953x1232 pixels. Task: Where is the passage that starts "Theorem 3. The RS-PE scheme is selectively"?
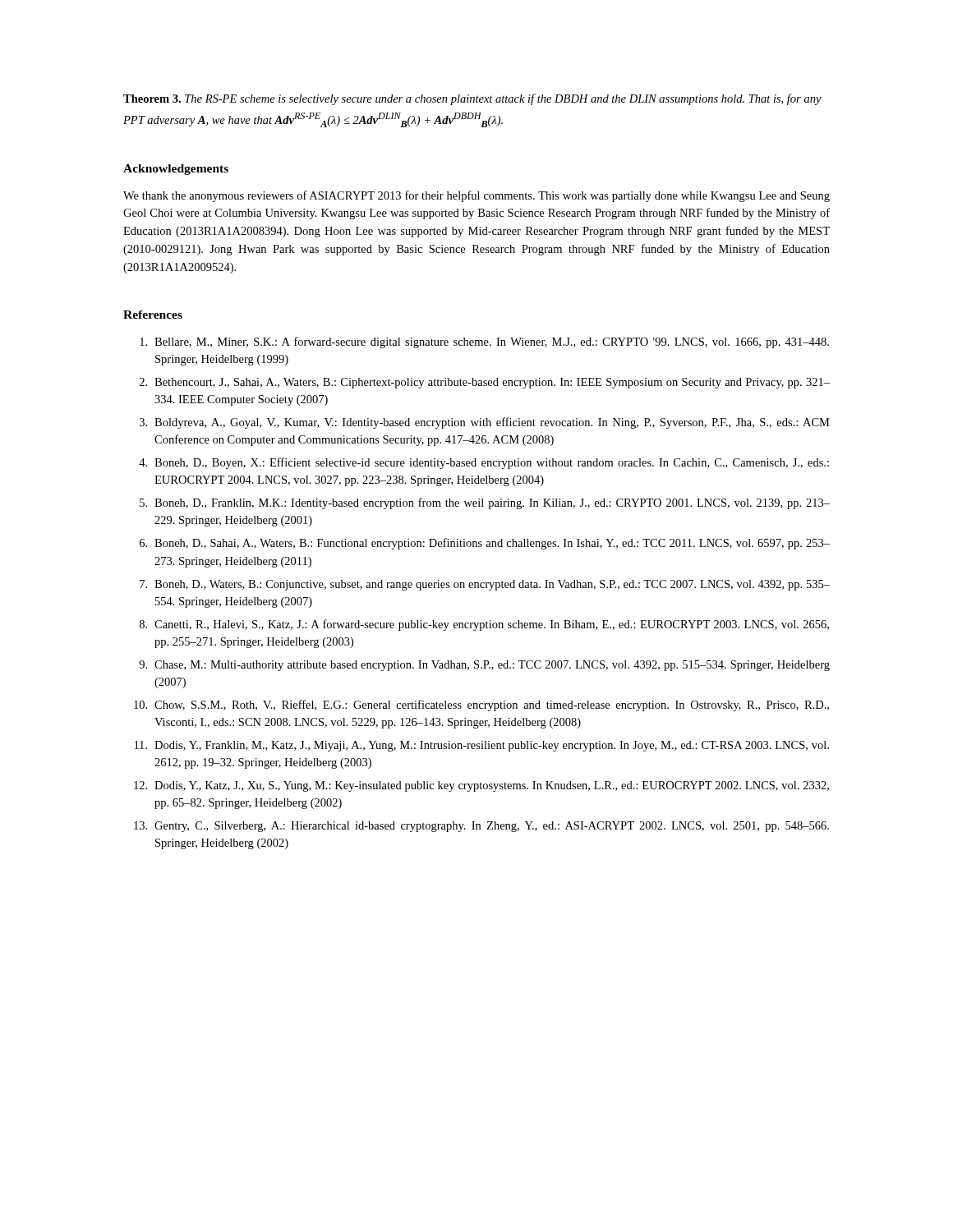pyautogui.click(x=476, y=111)
